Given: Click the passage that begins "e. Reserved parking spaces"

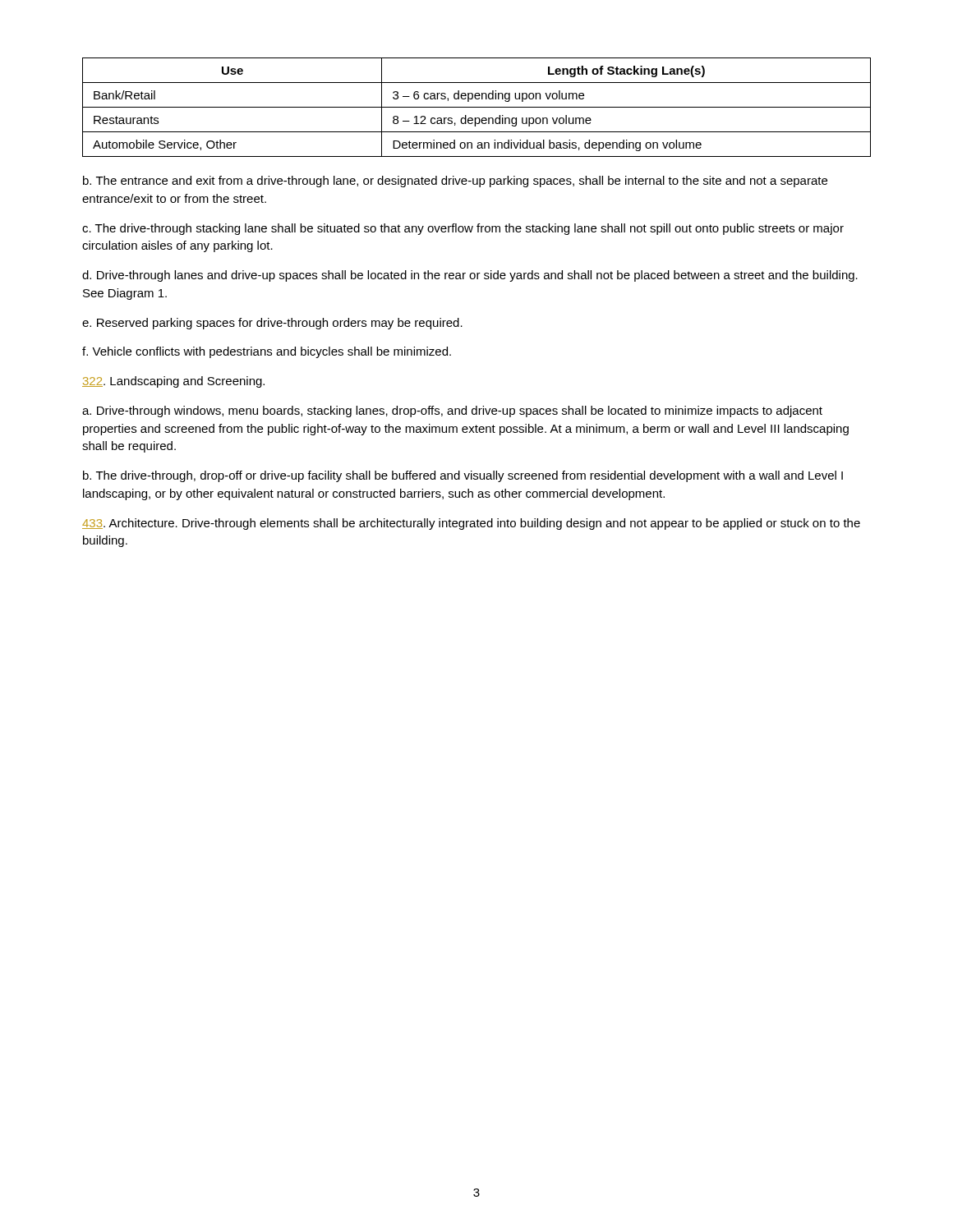Looking at the screenshot, I should click(x=273, y=322).
